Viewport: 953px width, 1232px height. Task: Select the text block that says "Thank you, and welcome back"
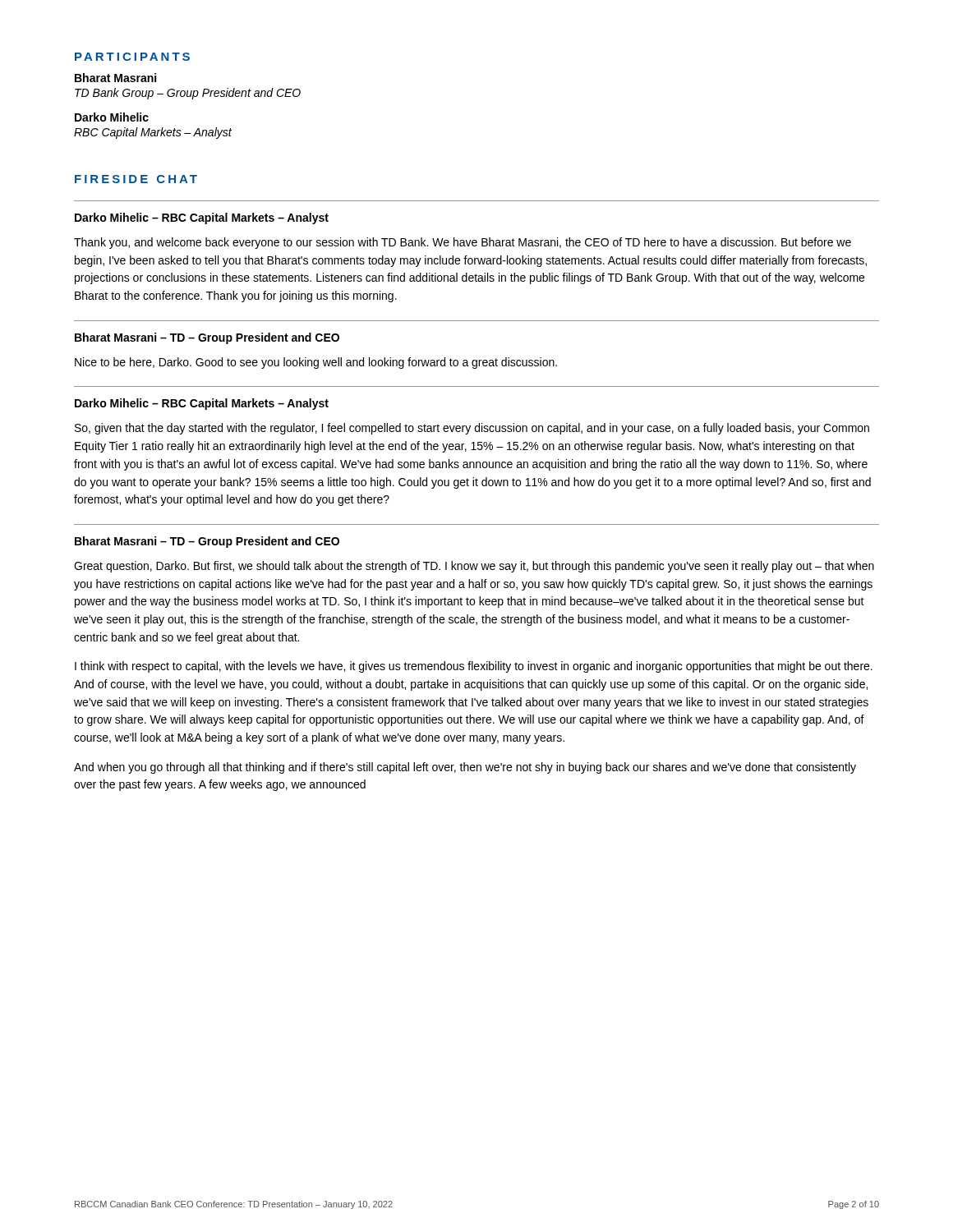[476, 270]
